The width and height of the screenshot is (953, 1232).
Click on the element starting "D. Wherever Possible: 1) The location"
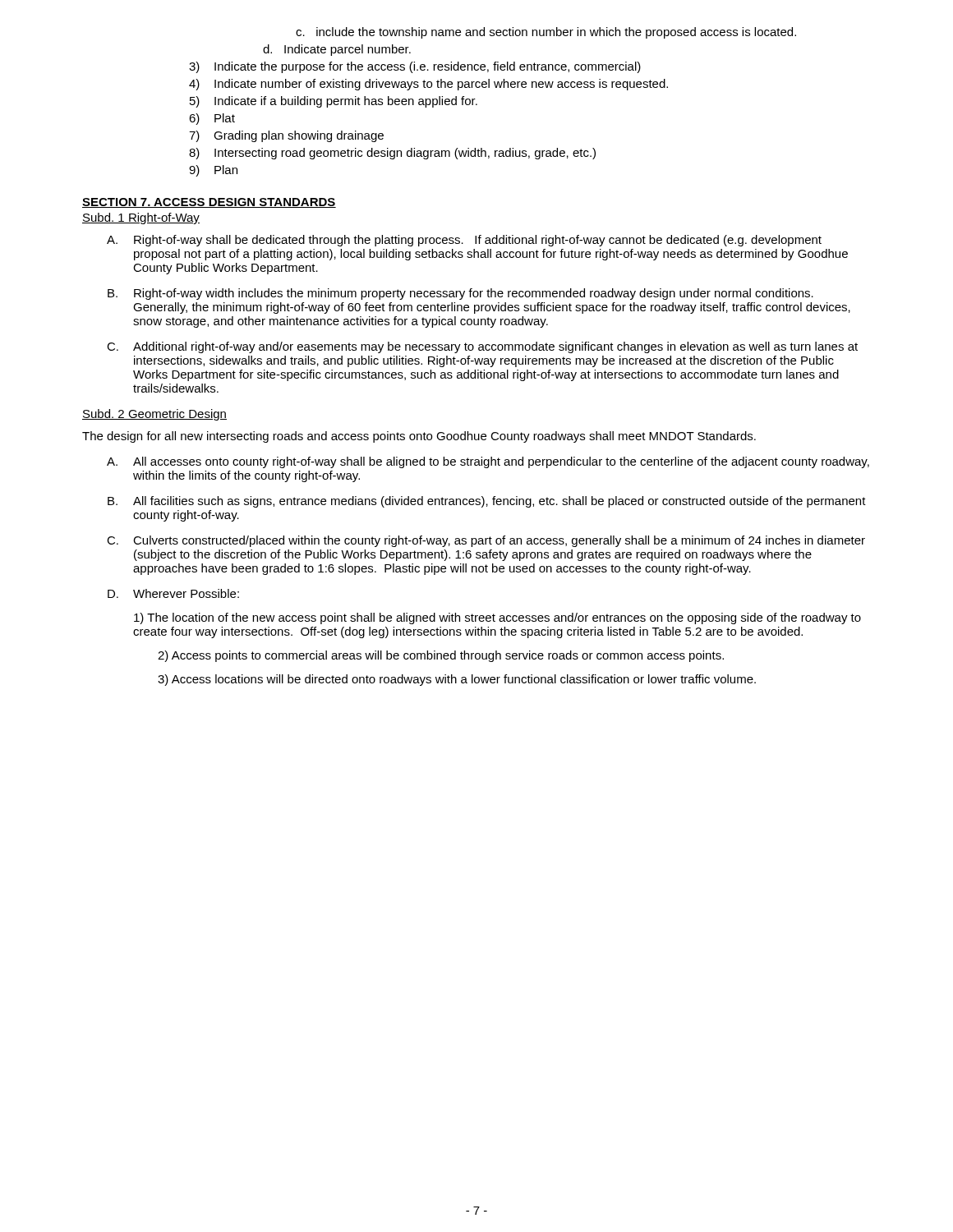(489, 641)
